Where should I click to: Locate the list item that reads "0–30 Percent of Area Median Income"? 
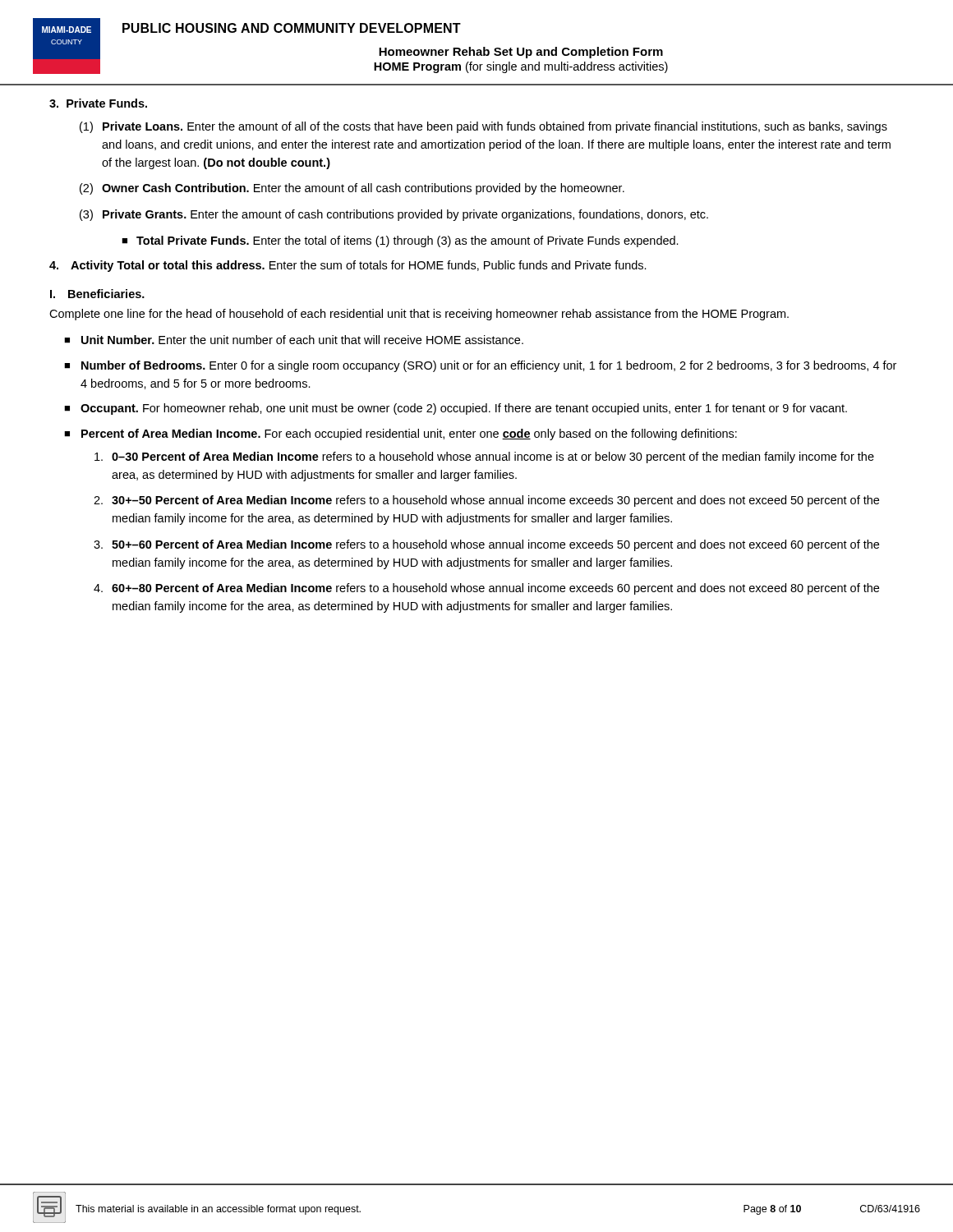(499, 466)
